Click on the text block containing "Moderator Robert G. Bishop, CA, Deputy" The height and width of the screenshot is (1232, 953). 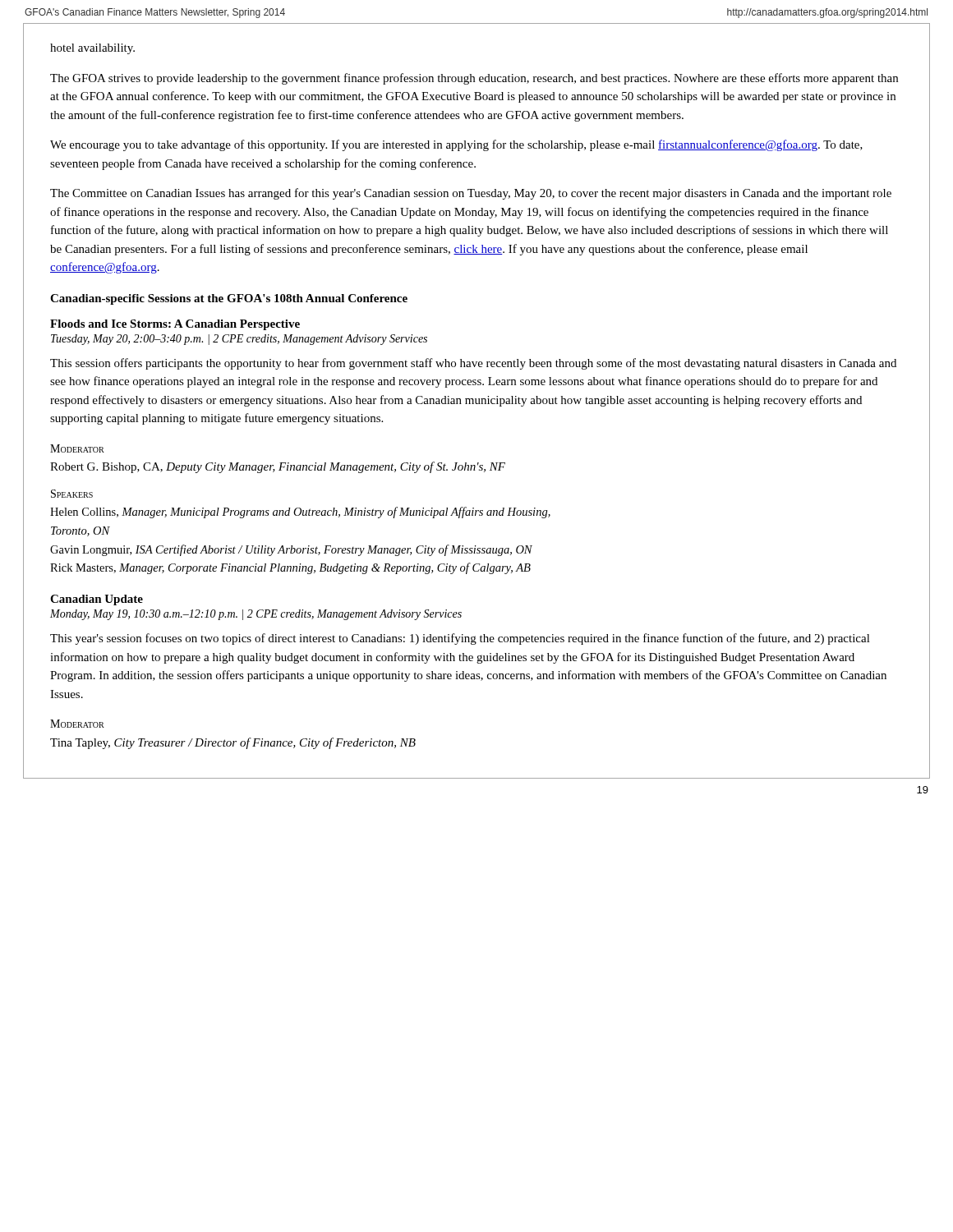point(278,458)
